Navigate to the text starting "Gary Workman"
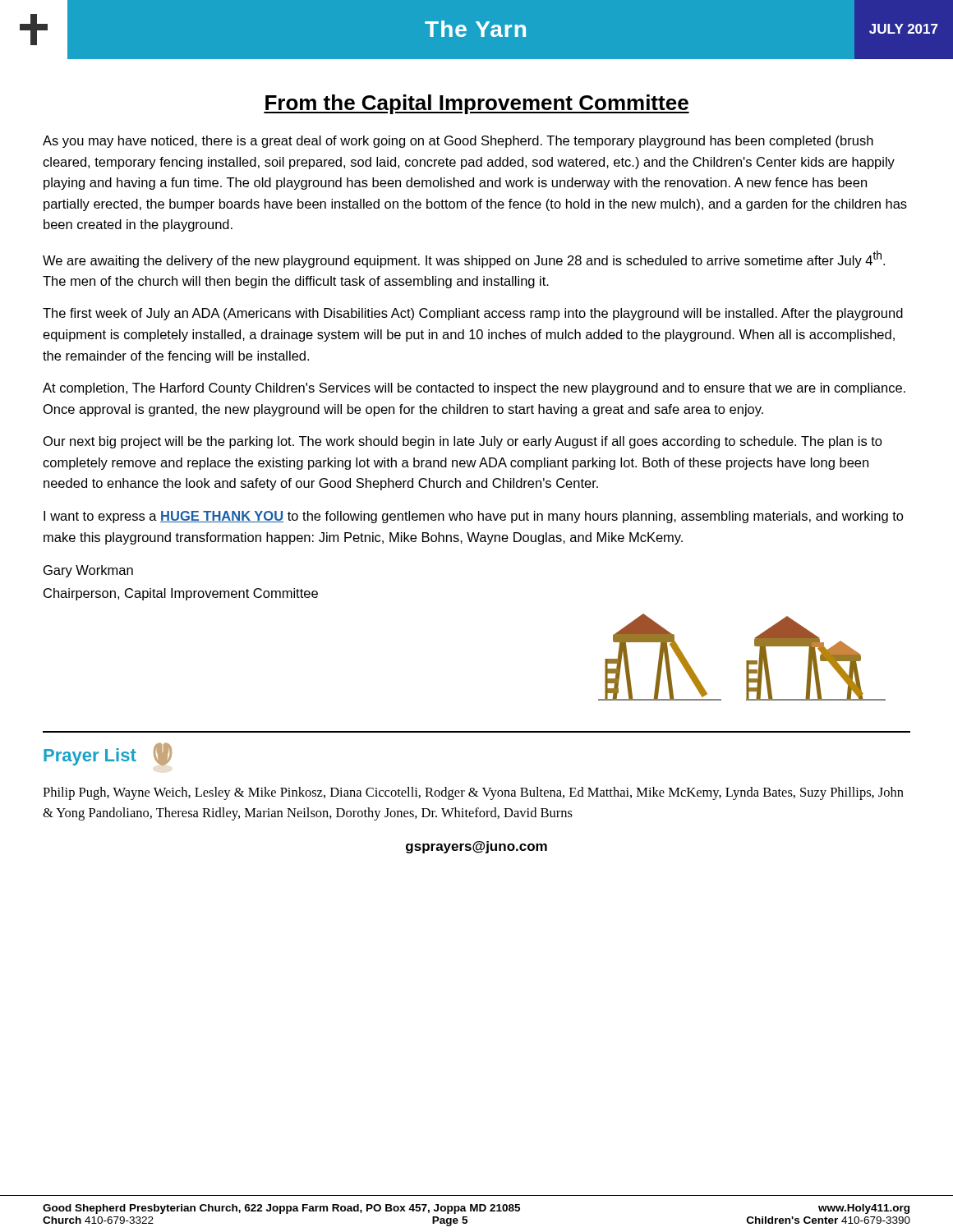The width and height of the screenshot is (953, 1232). click(88, 570)
